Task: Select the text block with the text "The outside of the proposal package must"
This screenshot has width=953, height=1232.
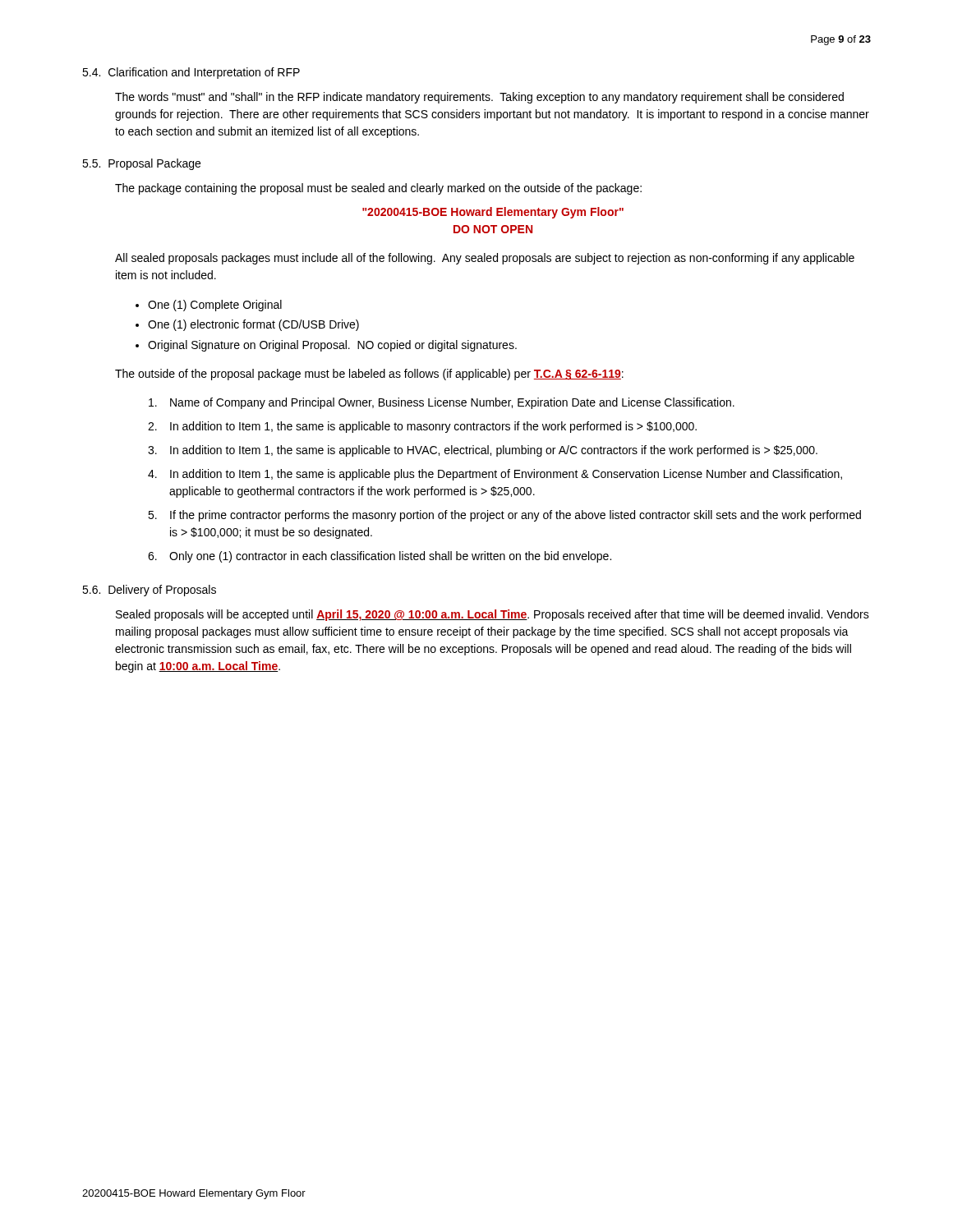Action: [370, 374]
